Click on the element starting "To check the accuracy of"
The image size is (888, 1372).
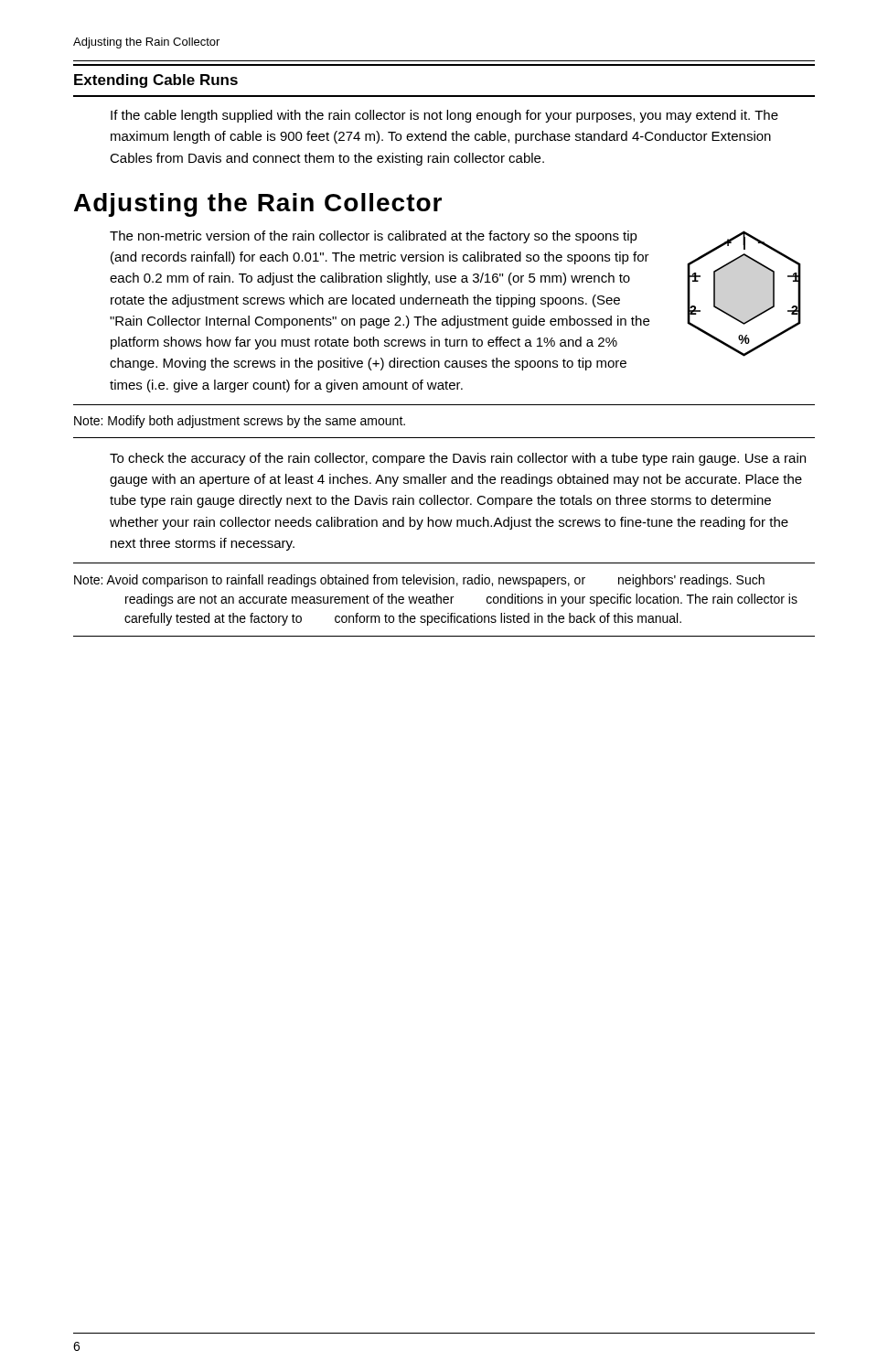click(x=458, y=500)
